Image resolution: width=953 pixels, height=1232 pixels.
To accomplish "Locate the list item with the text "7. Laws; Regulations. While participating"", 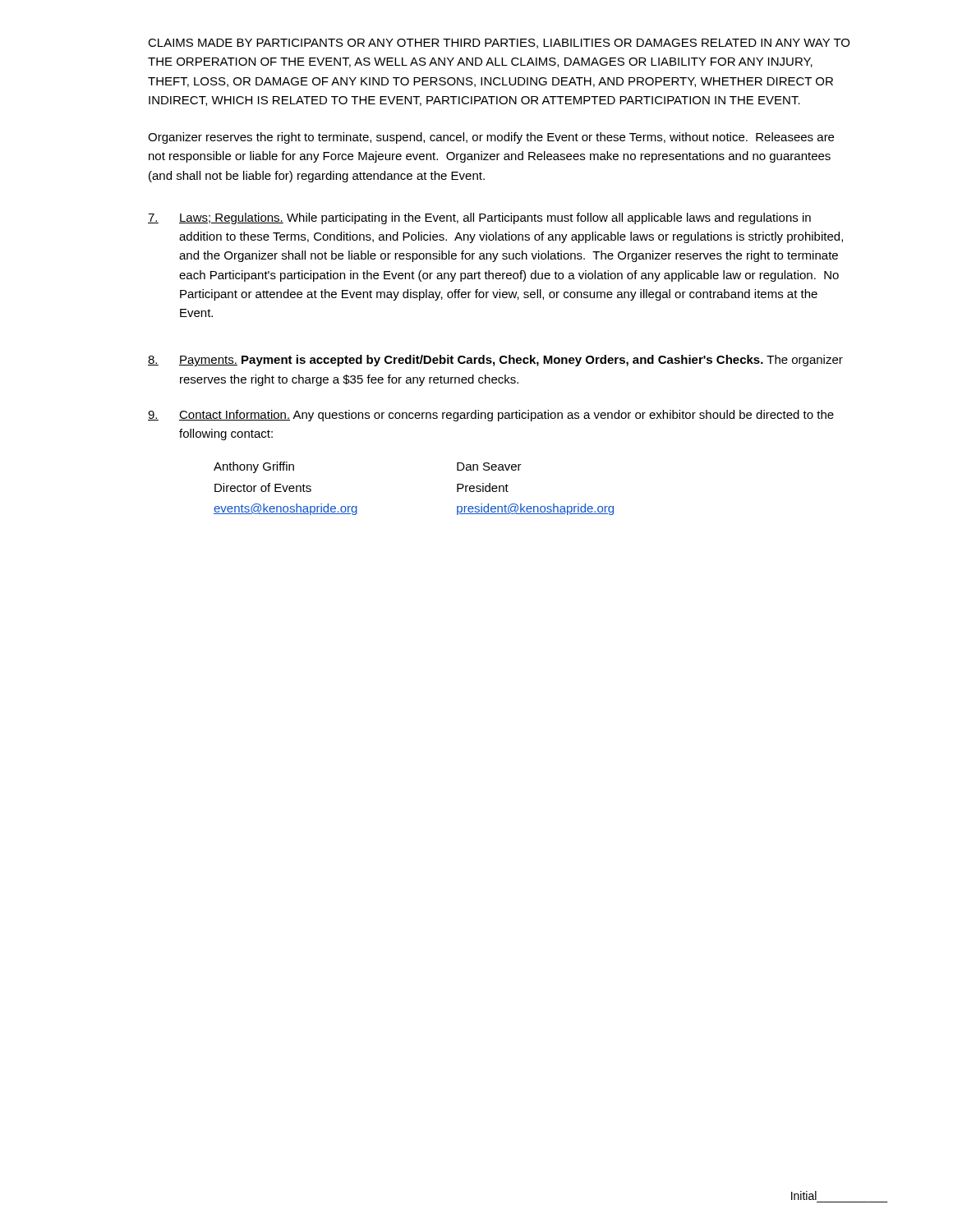I will click(x=501, y=265).
